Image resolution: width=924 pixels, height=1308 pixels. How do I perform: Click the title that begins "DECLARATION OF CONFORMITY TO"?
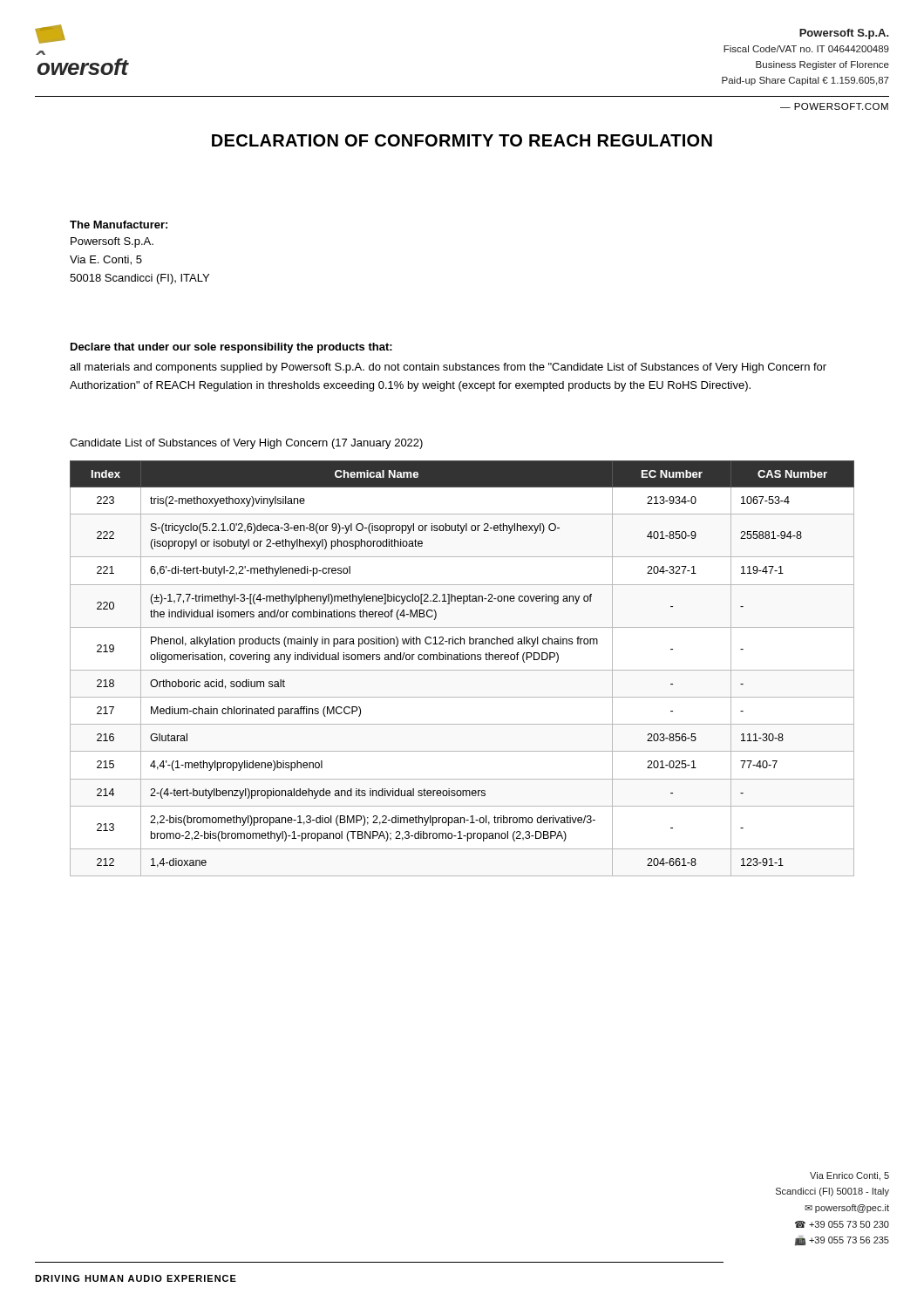[462, 140]
